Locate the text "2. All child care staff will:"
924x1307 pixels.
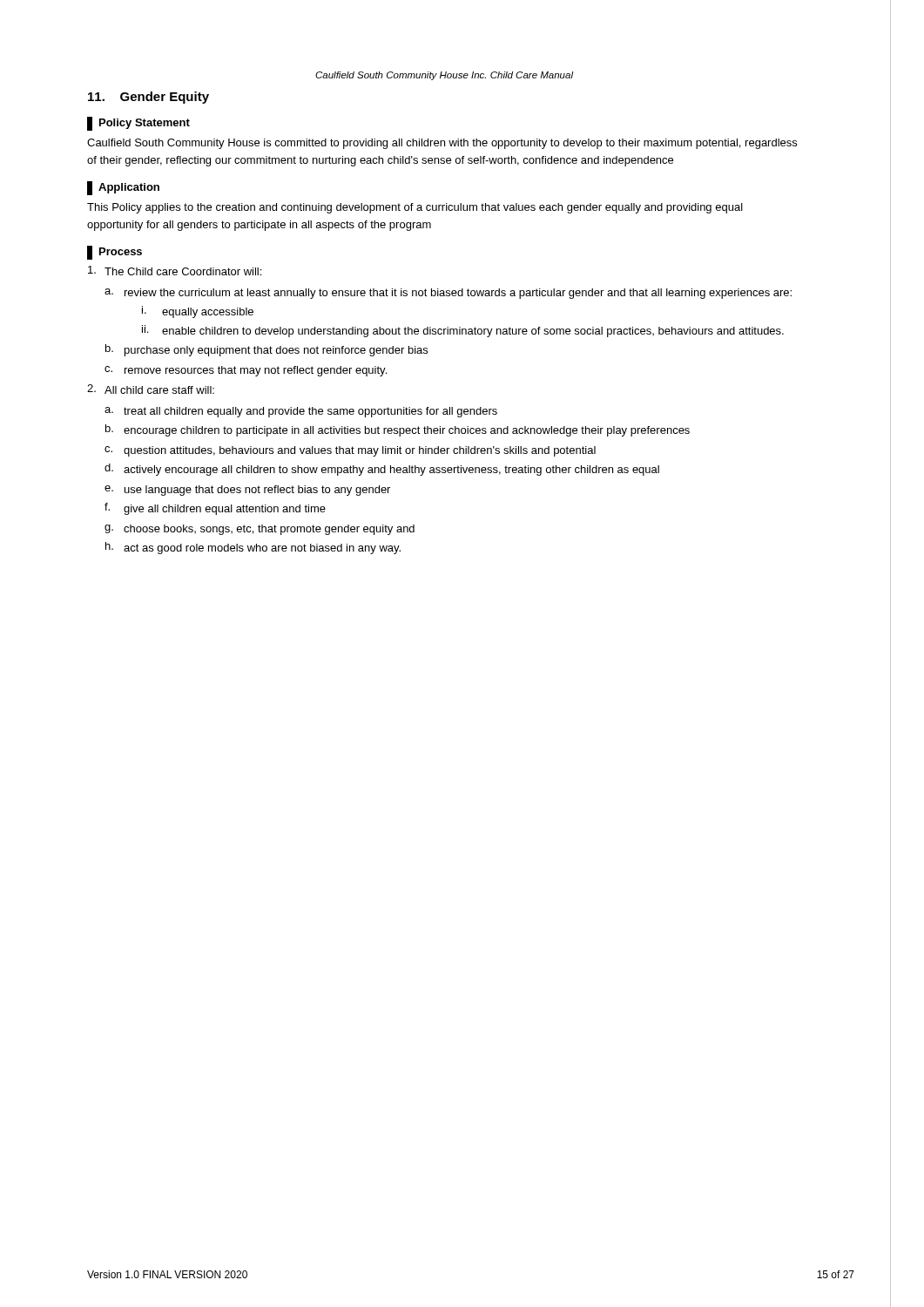point(151,390)
